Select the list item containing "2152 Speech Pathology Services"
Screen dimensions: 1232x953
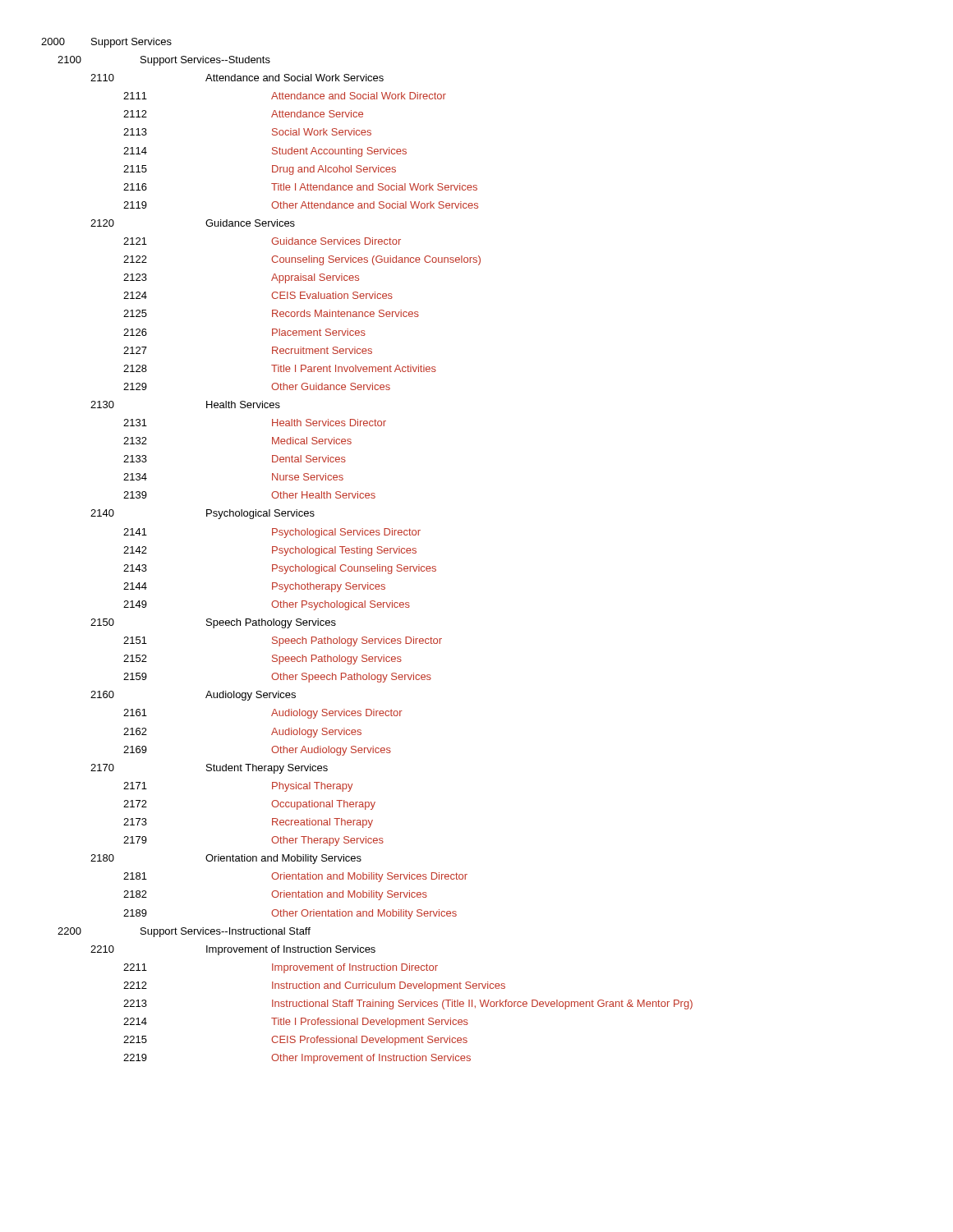262,659
